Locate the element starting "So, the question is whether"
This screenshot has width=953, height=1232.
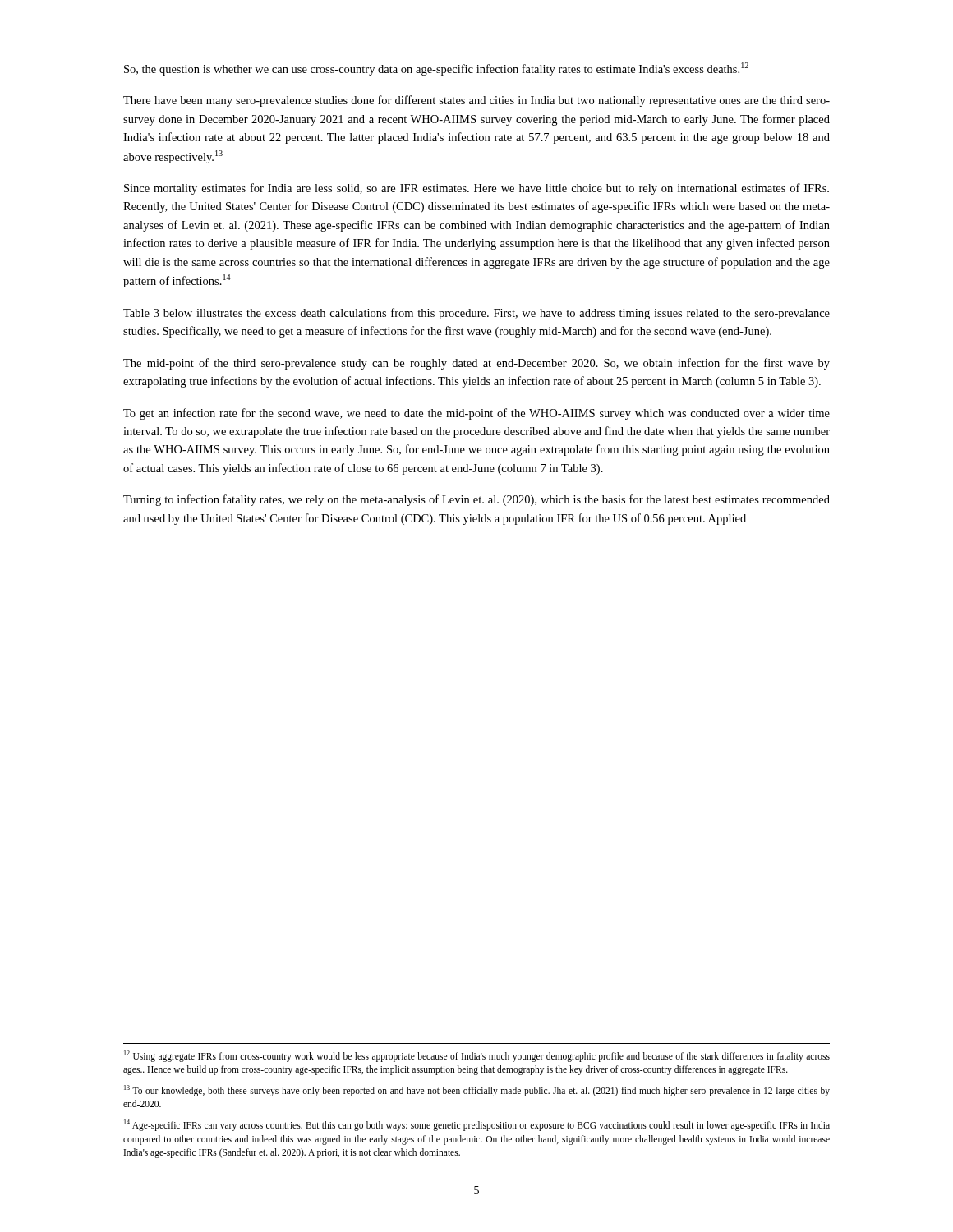[x=436, y=68]
